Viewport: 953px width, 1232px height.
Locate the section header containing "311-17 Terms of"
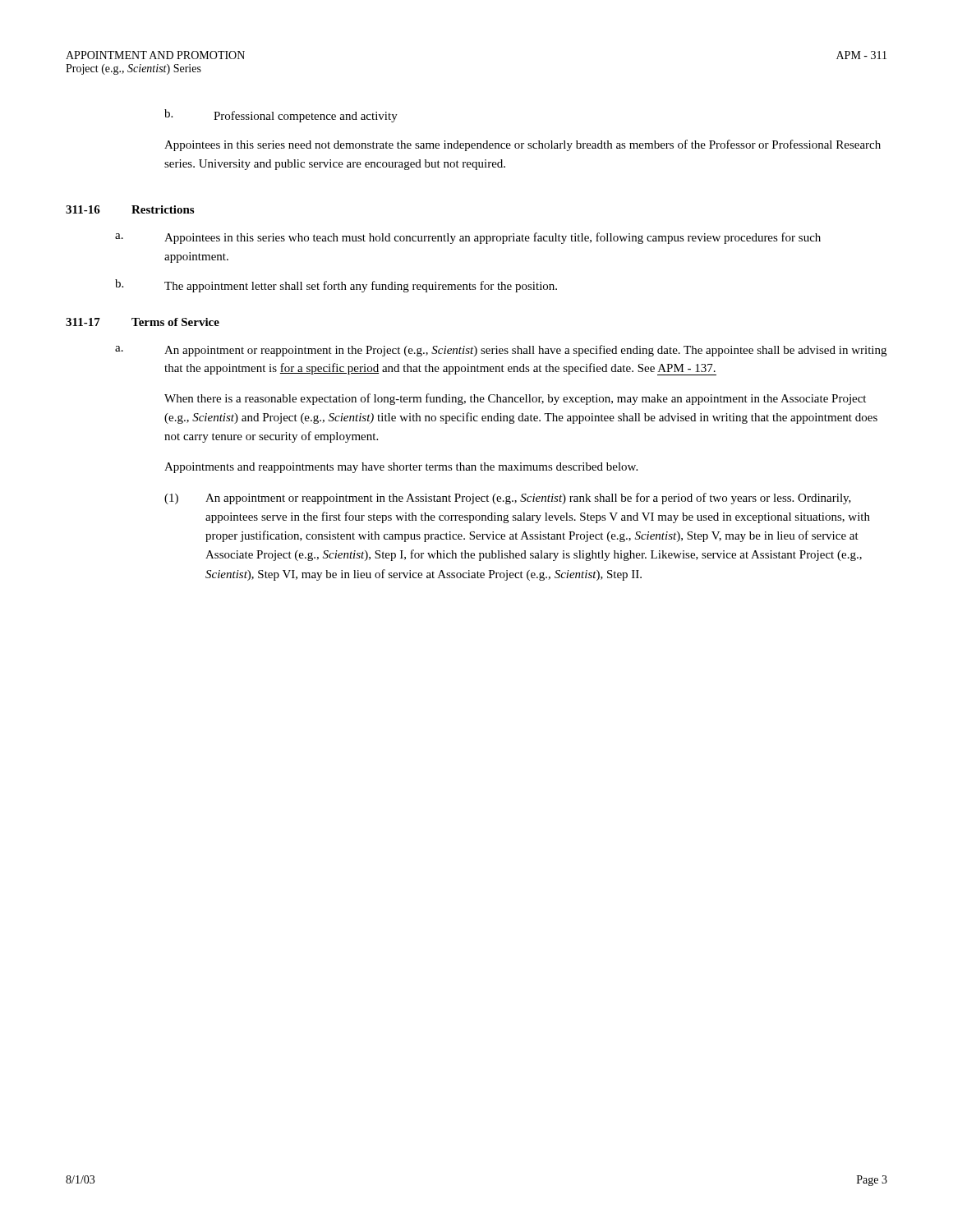tap(143, 322)
